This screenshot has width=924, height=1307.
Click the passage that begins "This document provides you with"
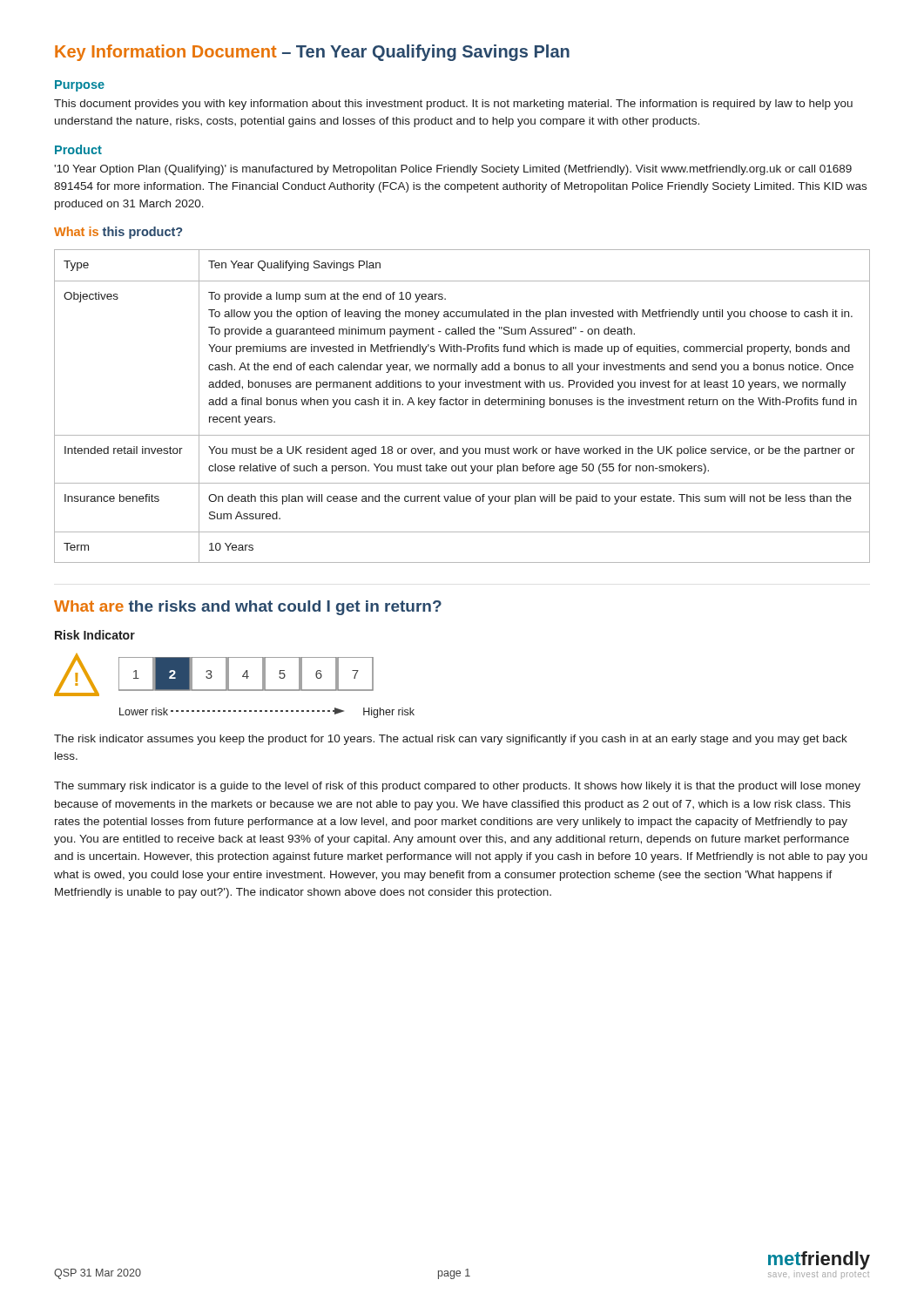[453, 112]
